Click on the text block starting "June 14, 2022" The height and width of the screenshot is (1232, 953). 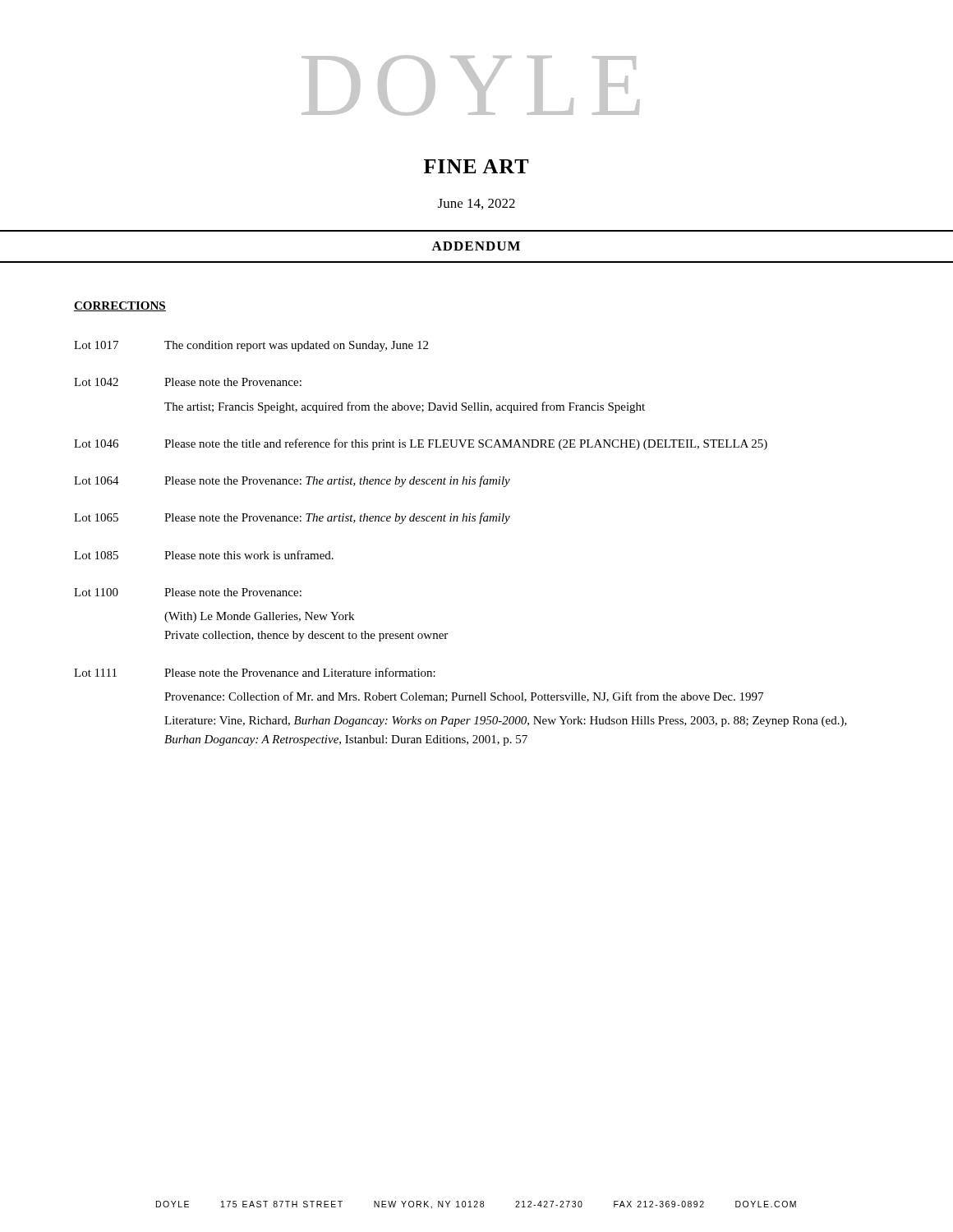[476, 203]
